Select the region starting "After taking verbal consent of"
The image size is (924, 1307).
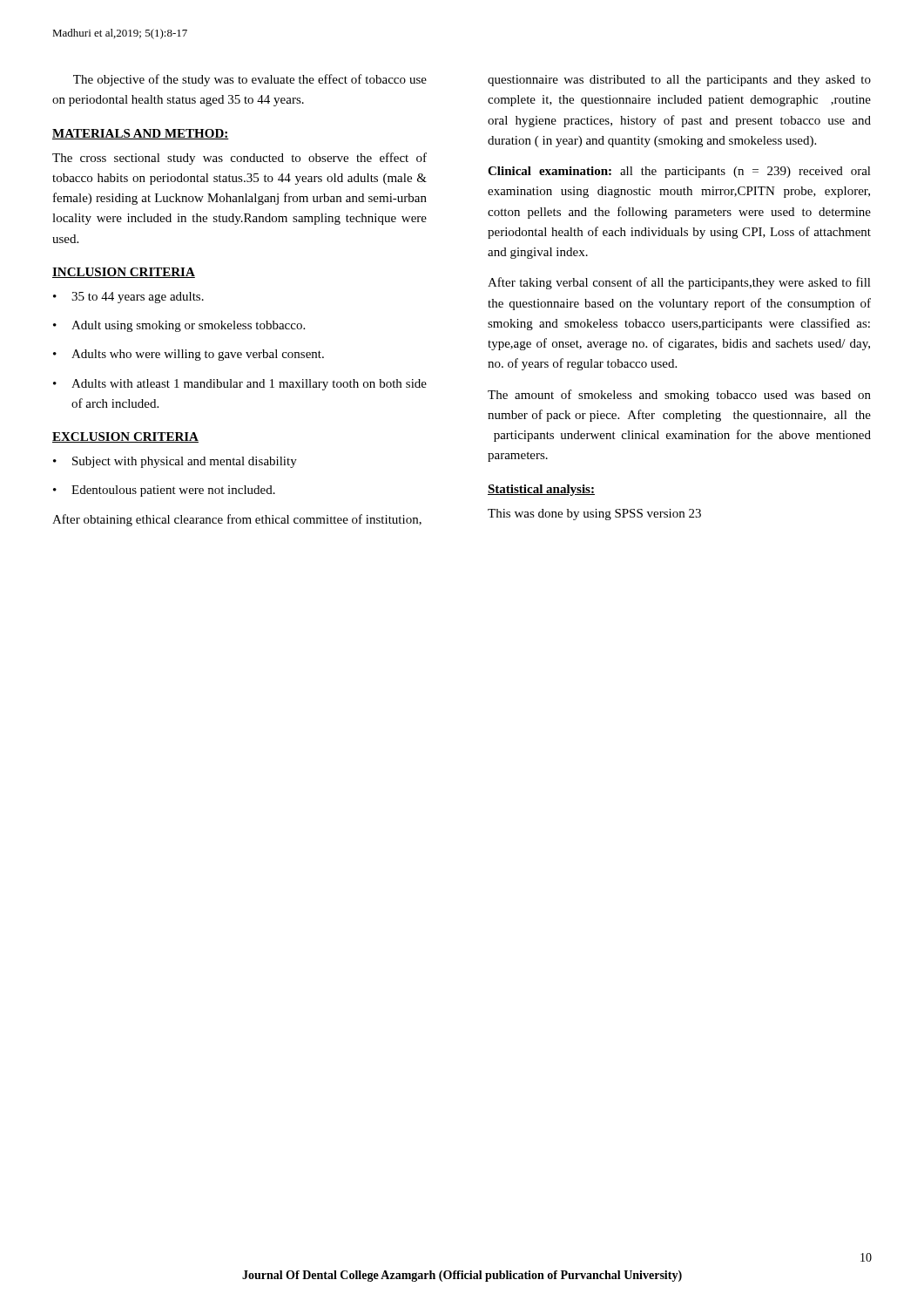[679, 323]
